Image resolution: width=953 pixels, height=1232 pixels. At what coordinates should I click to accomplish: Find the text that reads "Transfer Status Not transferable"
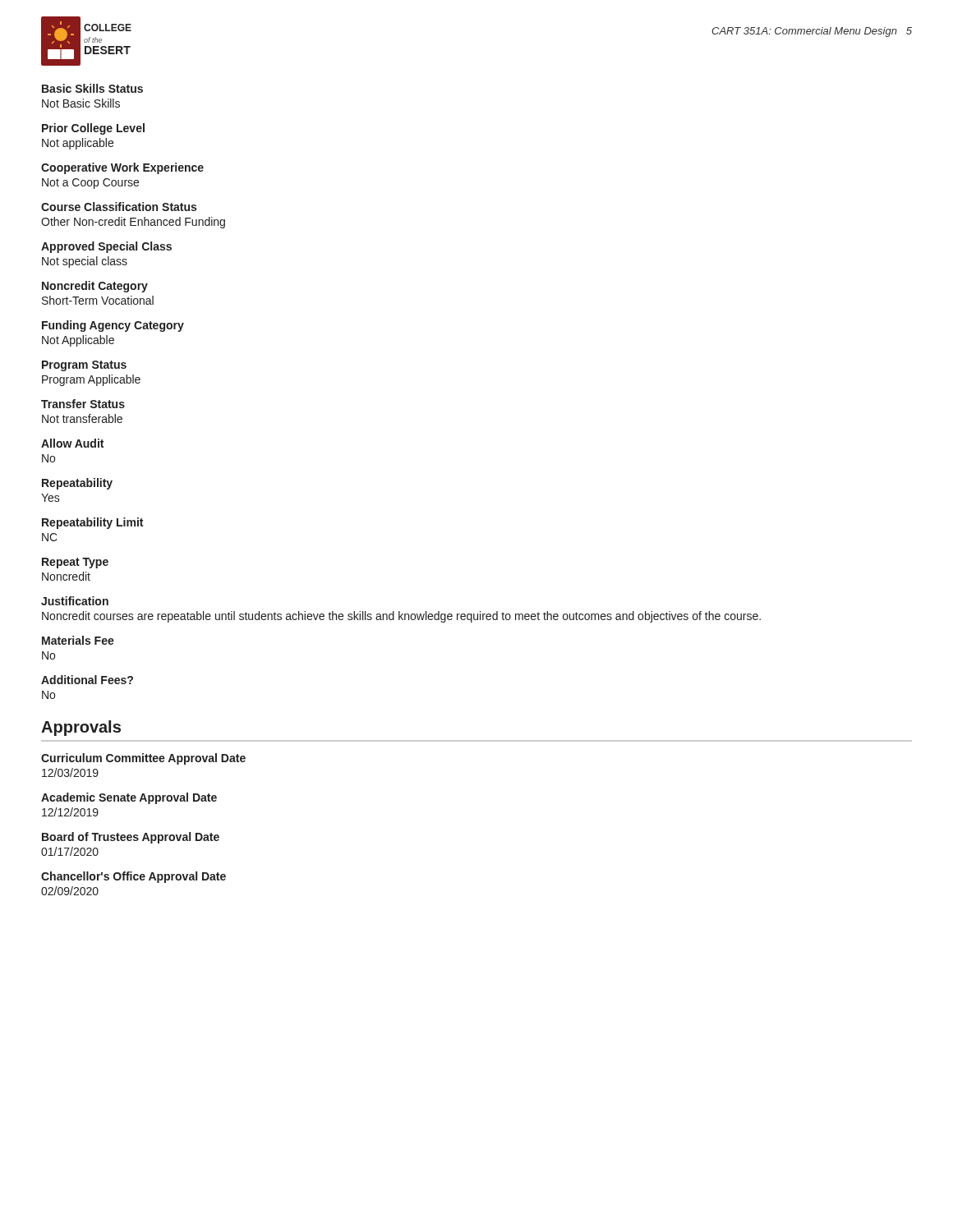coord(83,404)
